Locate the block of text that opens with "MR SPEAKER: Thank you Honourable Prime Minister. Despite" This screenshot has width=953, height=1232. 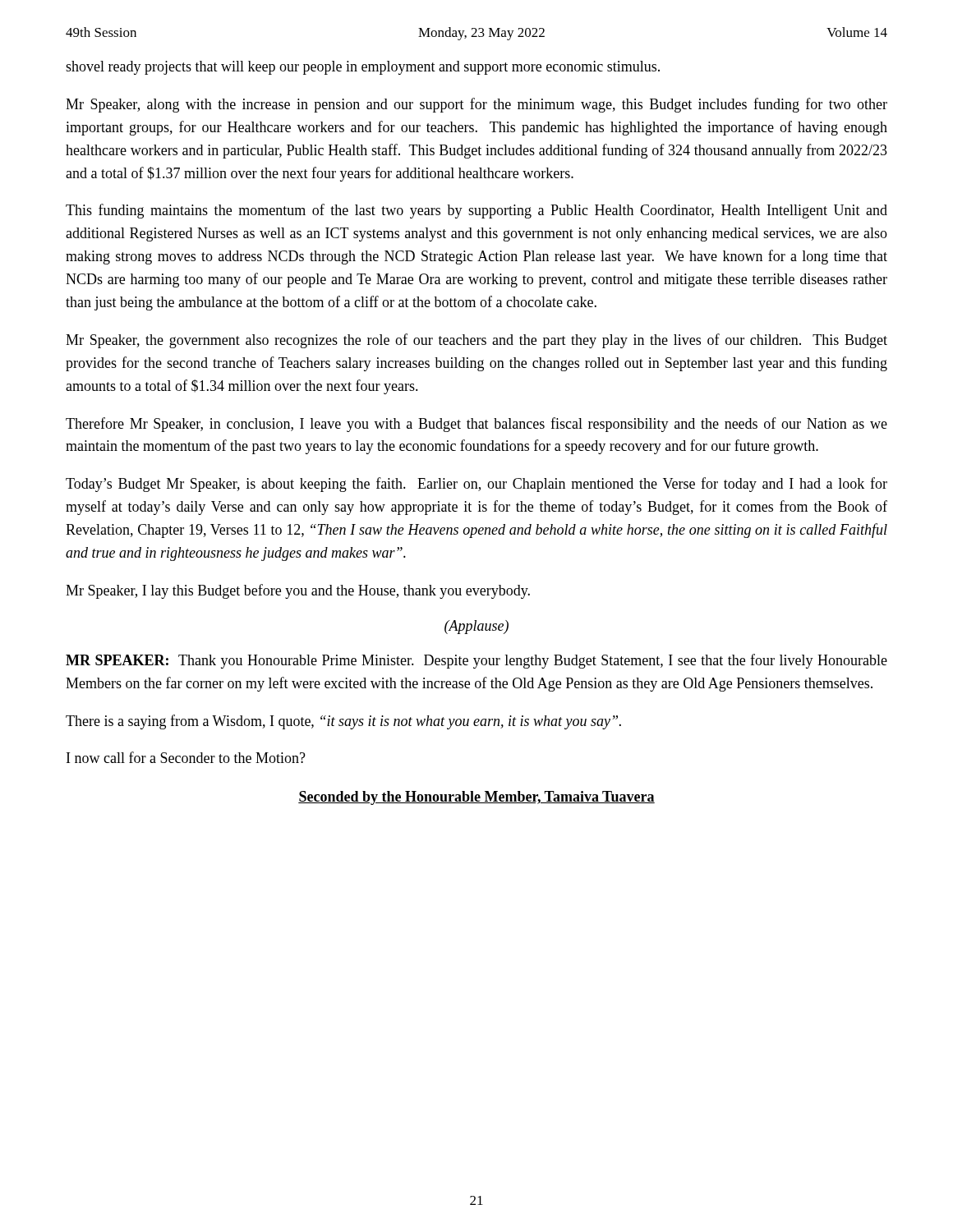point(476,672)
